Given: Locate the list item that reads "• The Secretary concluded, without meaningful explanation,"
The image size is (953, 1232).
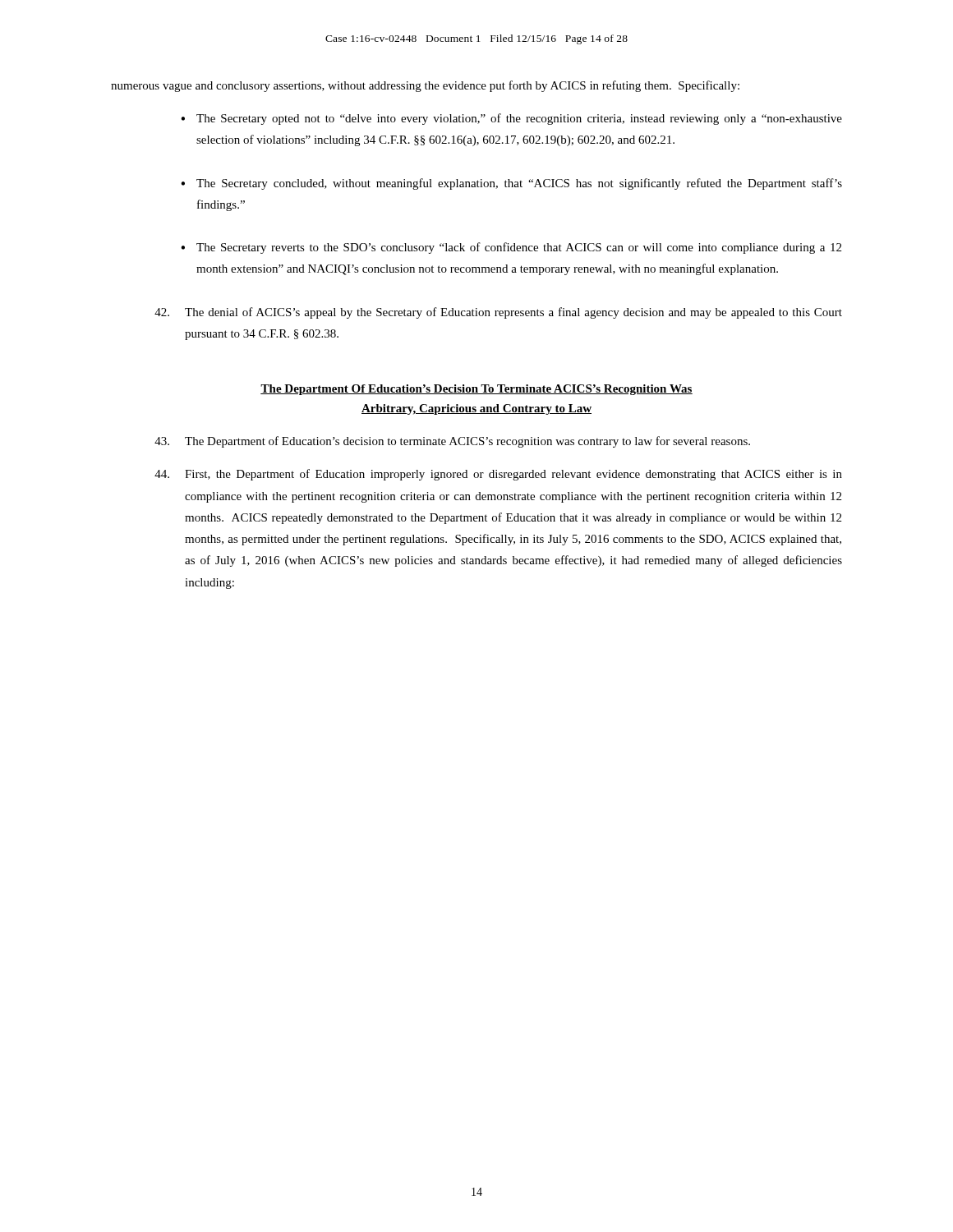Looking at the screenshot, I should [506, 194].
